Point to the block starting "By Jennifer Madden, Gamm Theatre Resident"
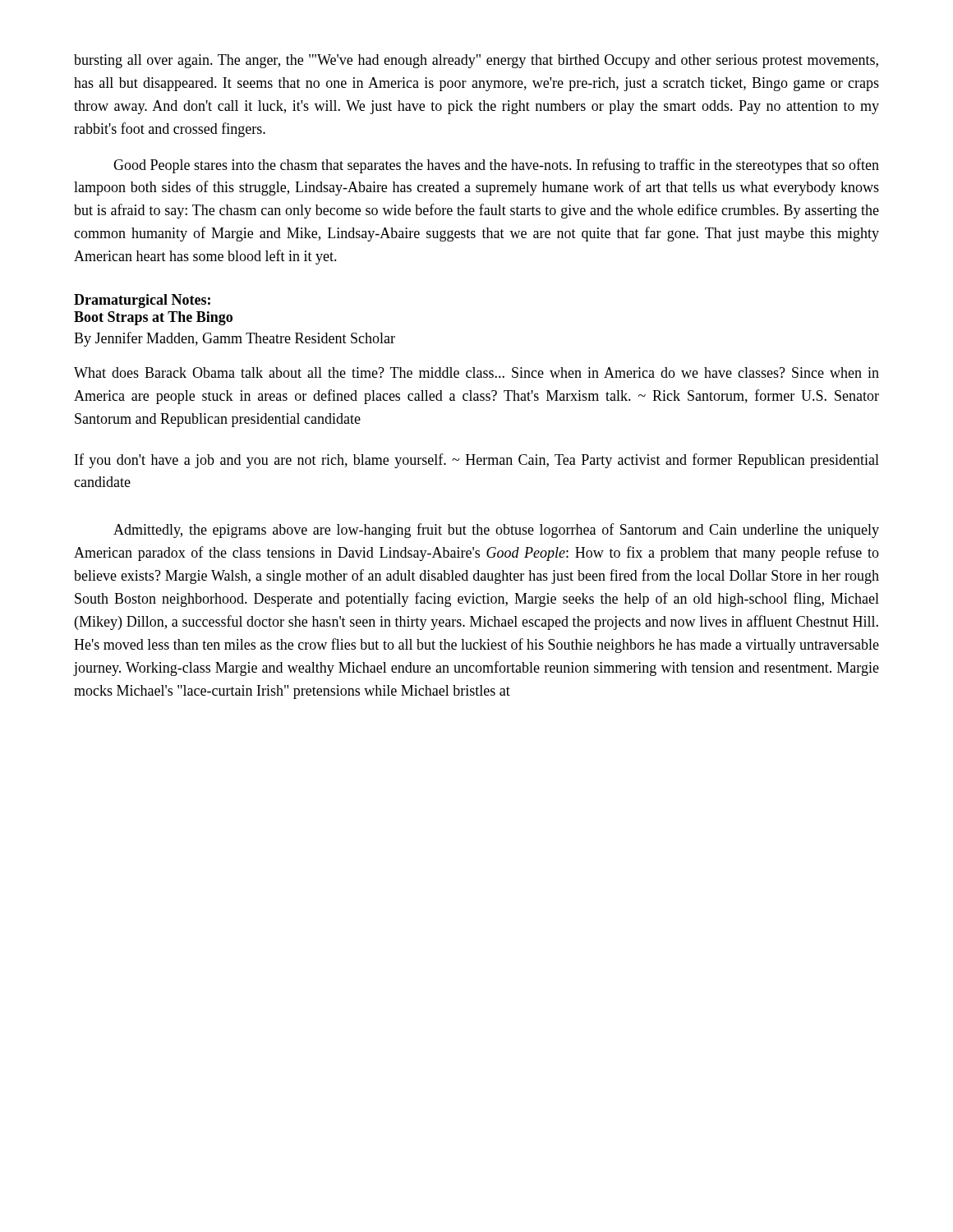Screen dimensions: 1232x953 235,338
